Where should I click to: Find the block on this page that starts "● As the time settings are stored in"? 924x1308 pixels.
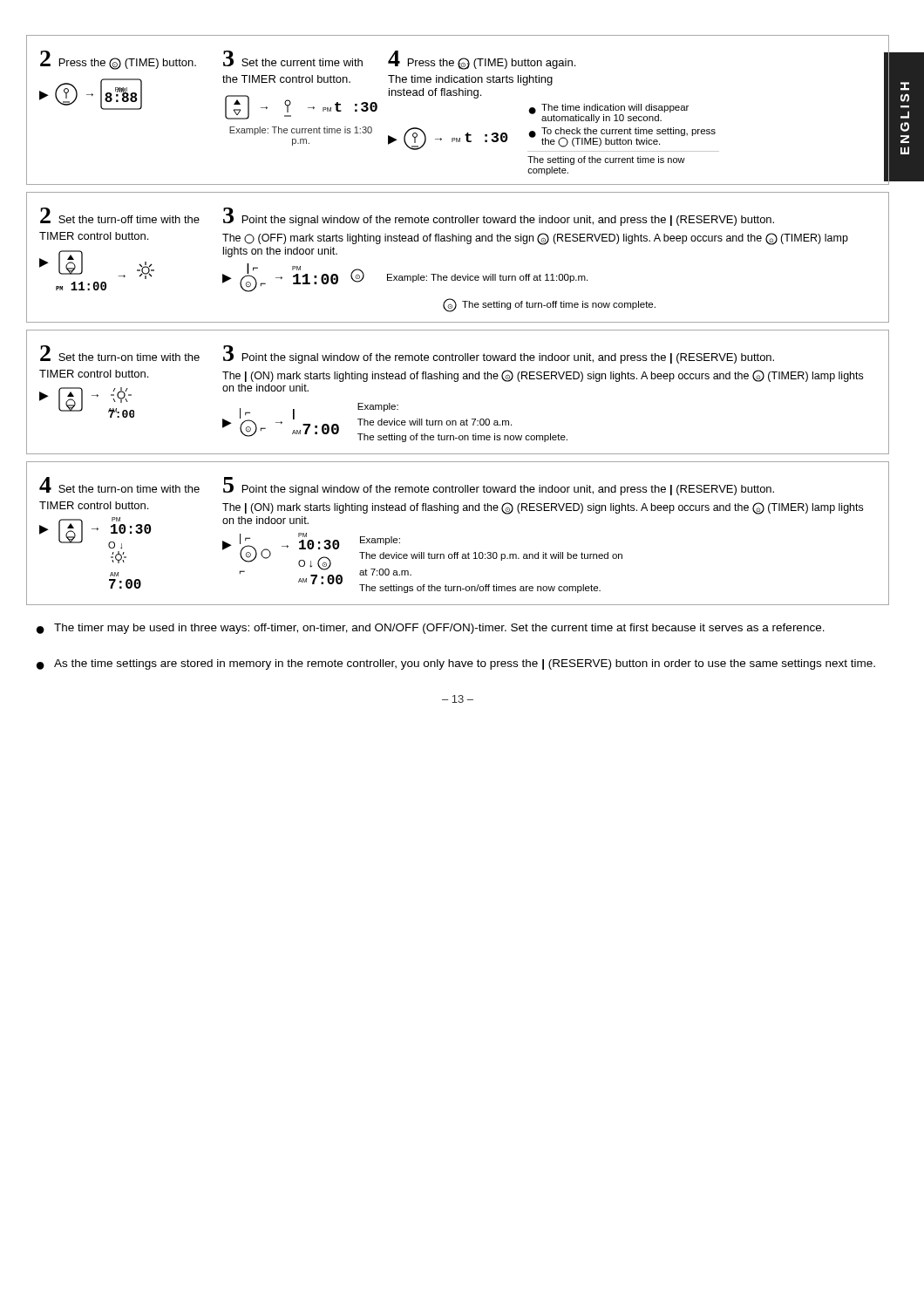(455, 666)
